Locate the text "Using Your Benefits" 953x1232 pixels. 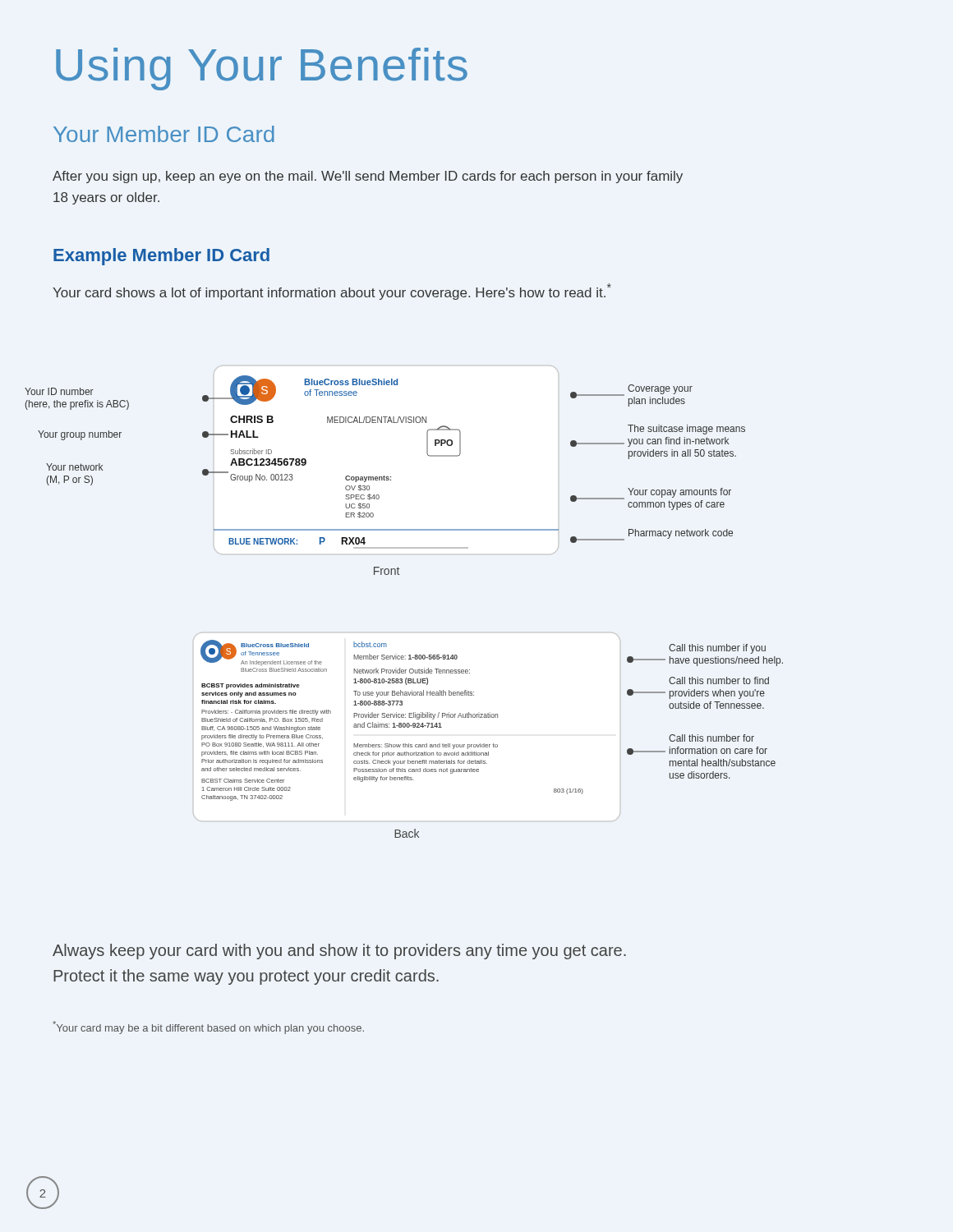pos(261,65)
